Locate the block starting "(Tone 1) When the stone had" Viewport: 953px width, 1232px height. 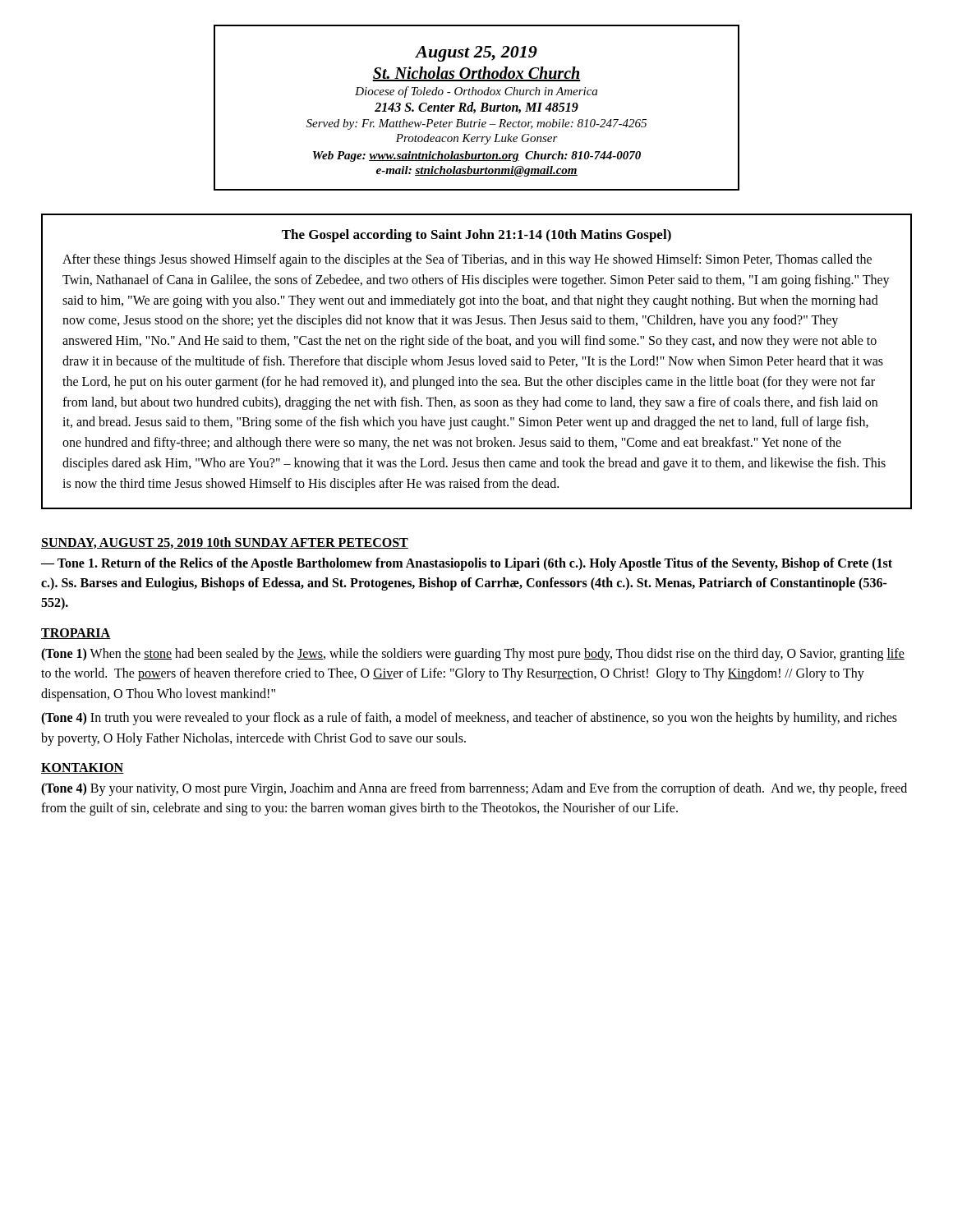pyautogui.click(x=473, y=673)
